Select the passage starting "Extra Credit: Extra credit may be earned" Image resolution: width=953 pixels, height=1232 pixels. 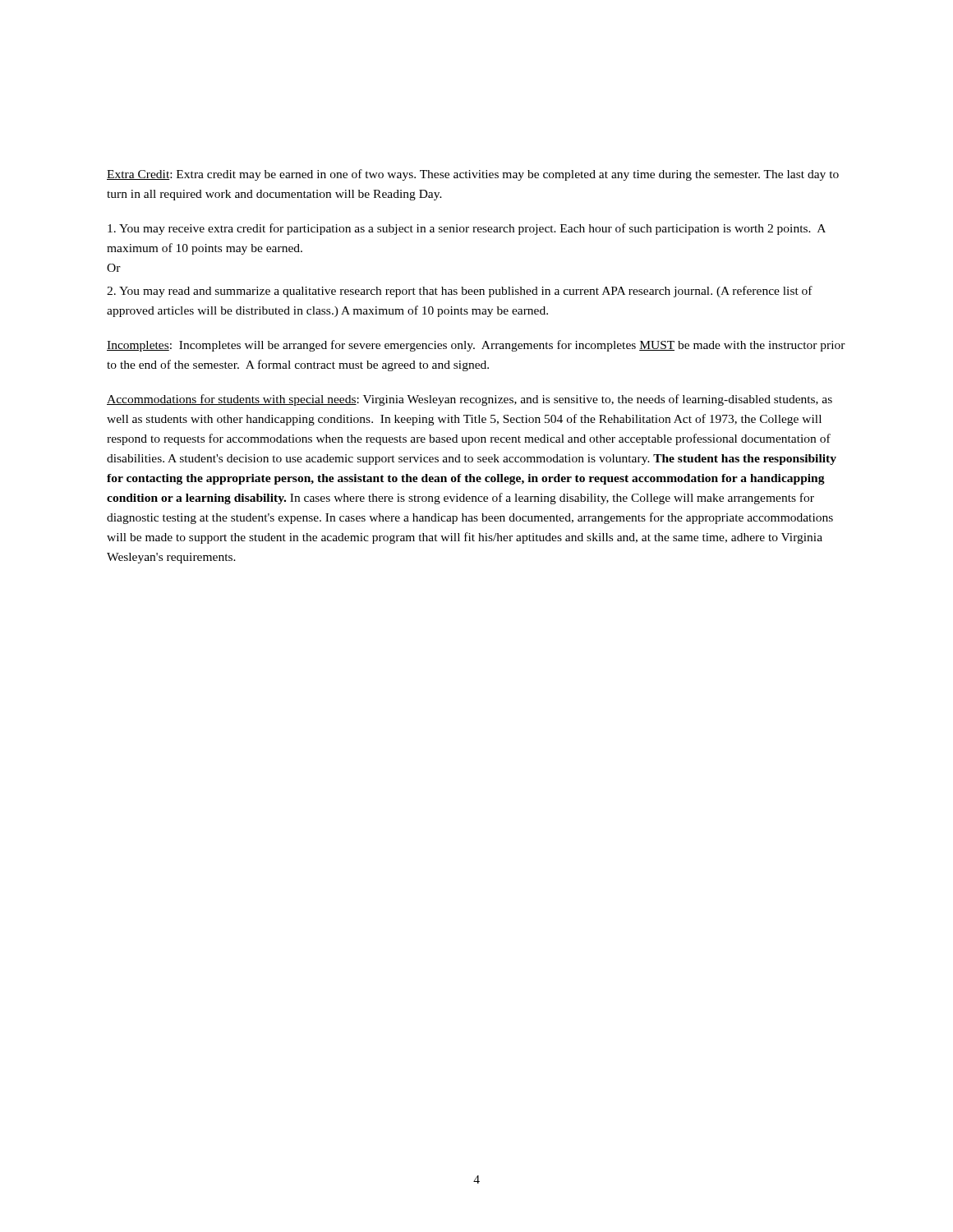click(x=473, y=184)
